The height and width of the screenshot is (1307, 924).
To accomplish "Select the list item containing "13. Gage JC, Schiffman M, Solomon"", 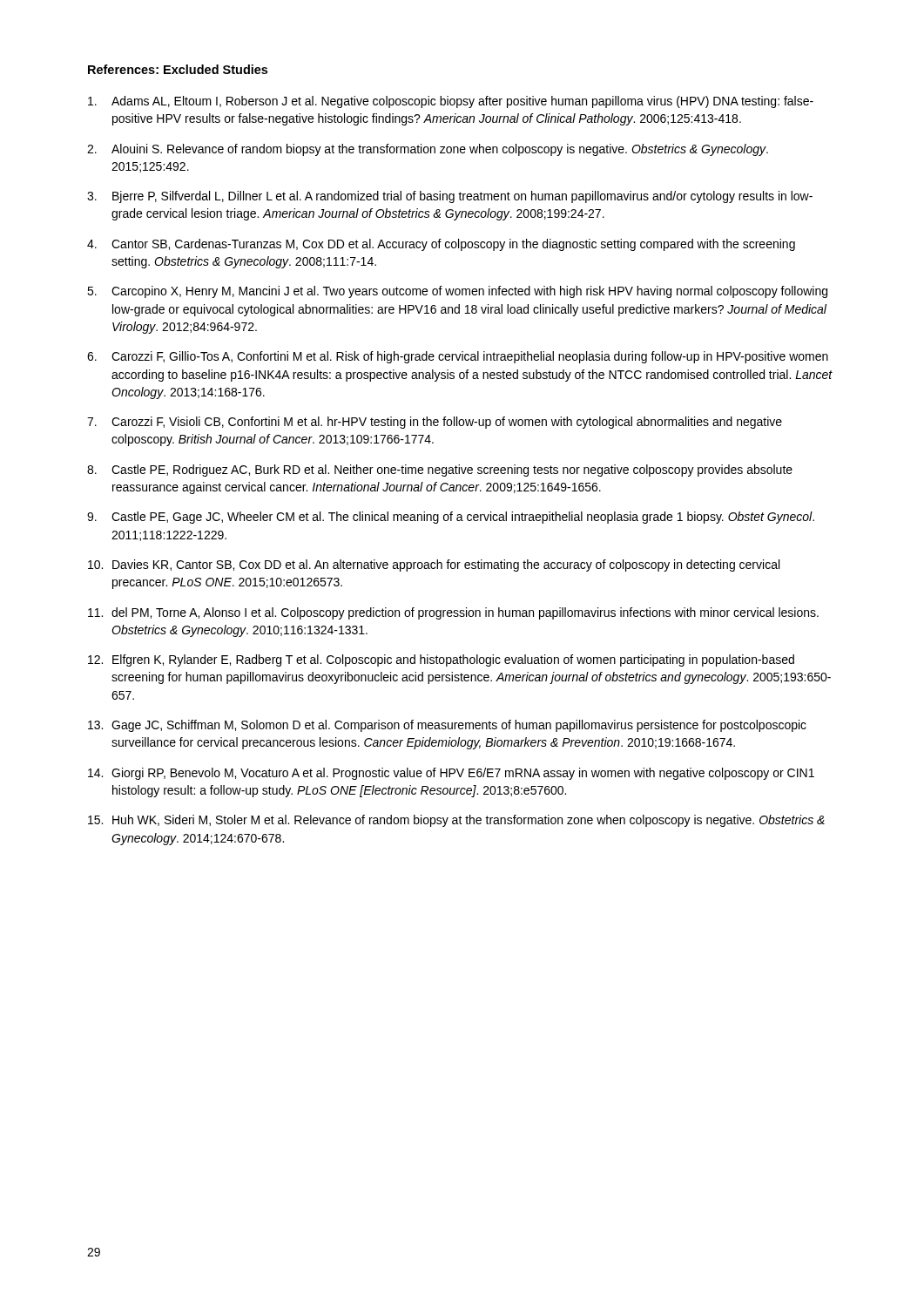I will coord(462,734).
